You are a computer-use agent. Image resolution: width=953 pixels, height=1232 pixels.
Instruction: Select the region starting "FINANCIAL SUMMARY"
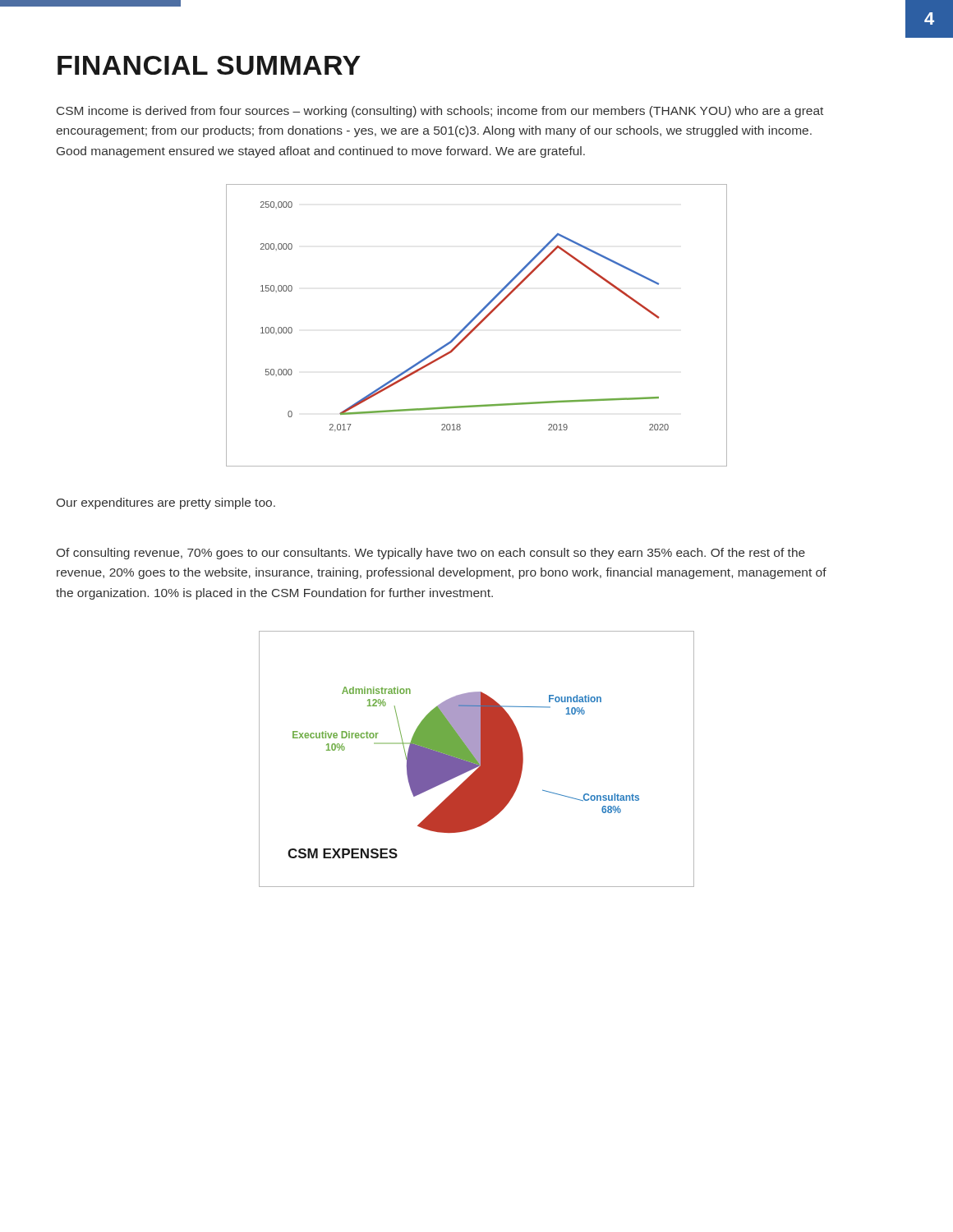(208, 65)
